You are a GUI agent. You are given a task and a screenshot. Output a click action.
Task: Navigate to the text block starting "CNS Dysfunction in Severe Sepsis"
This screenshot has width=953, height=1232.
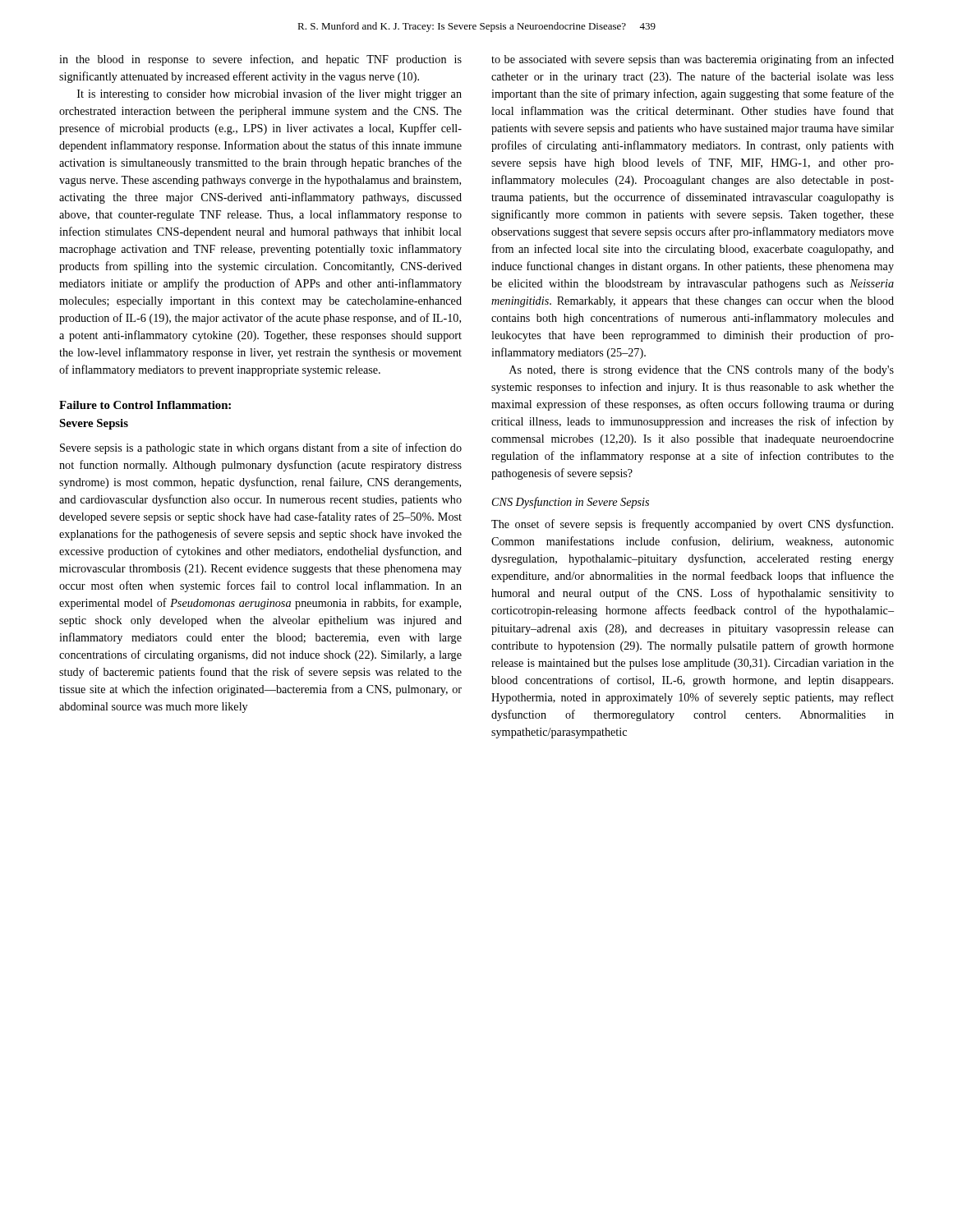[x=570, y=502]
